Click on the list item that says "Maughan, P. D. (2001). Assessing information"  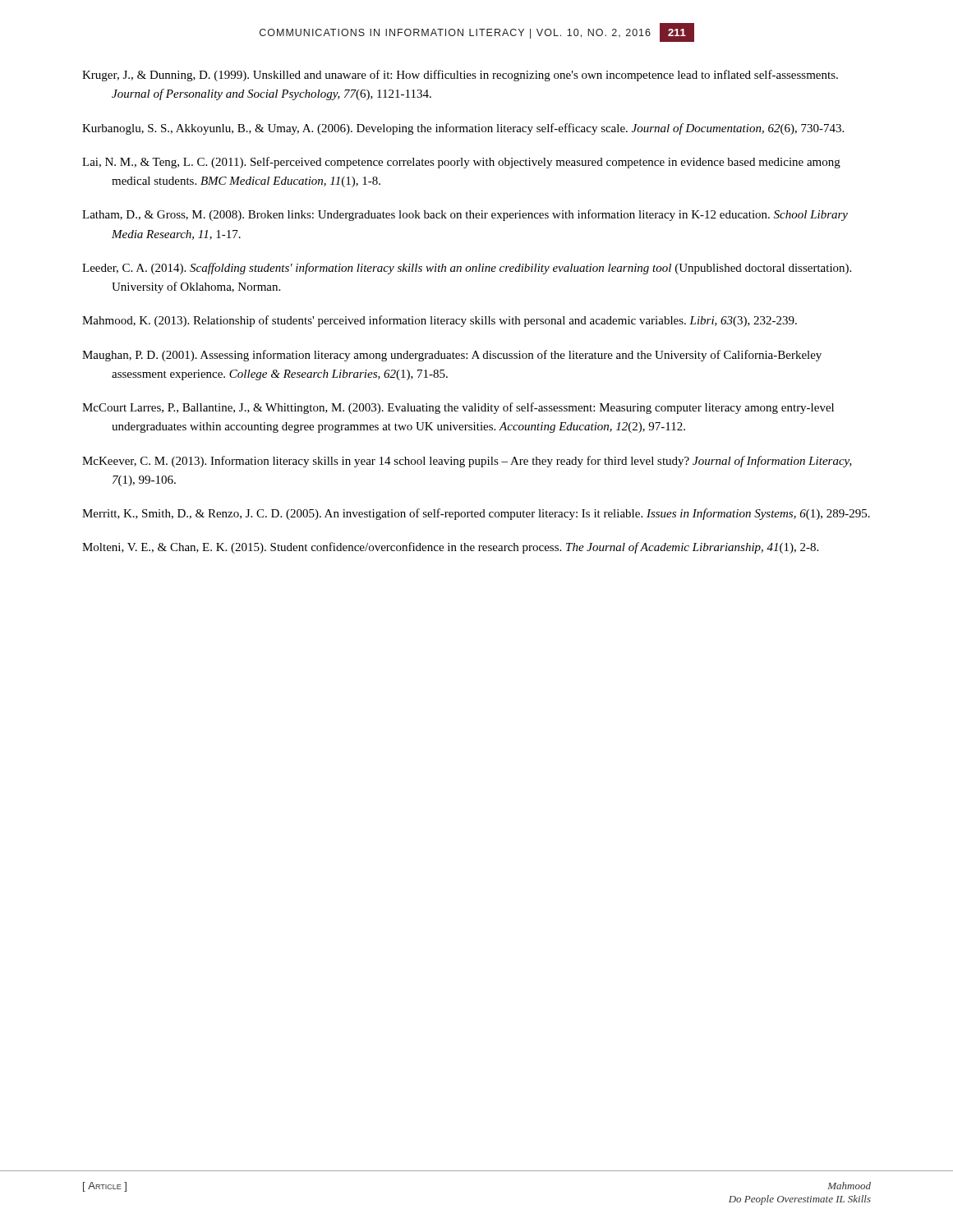click(x=452, y=364)
